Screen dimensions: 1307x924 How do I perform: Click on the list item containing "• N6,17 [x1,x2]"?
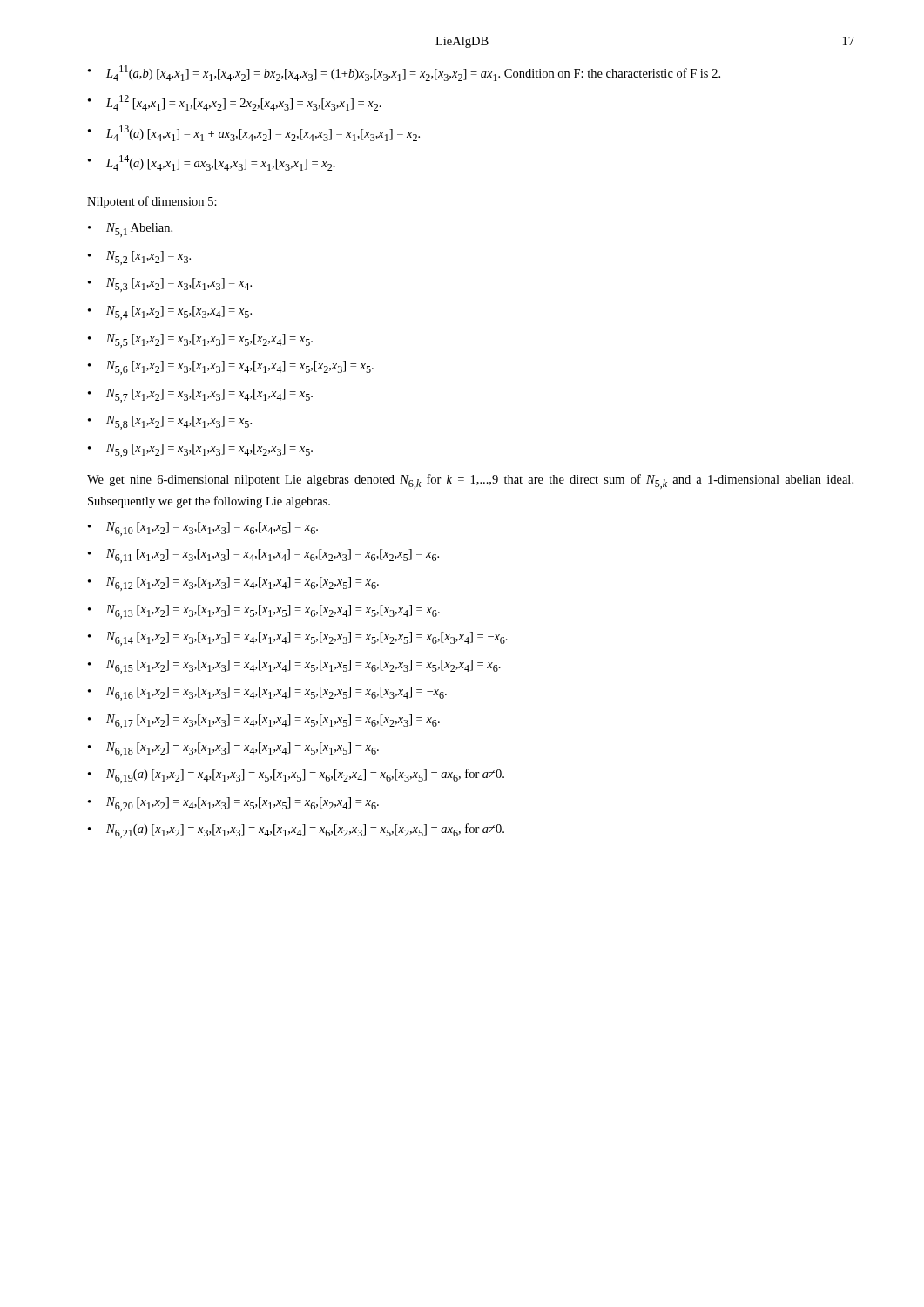264,721
